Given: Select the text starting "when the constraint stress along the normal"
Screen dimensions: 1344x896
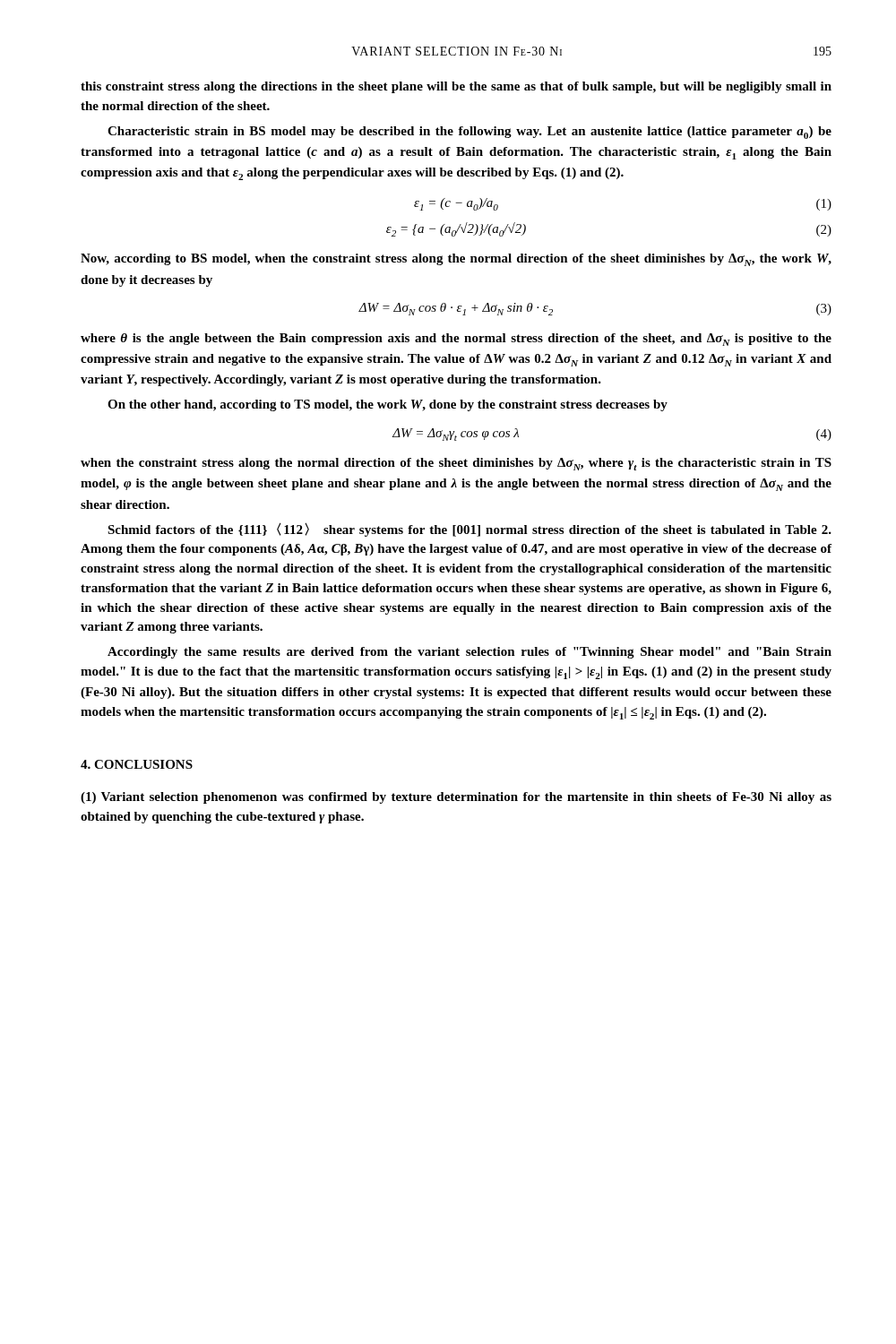Looking at the screenshot, I should coord(456,484).
